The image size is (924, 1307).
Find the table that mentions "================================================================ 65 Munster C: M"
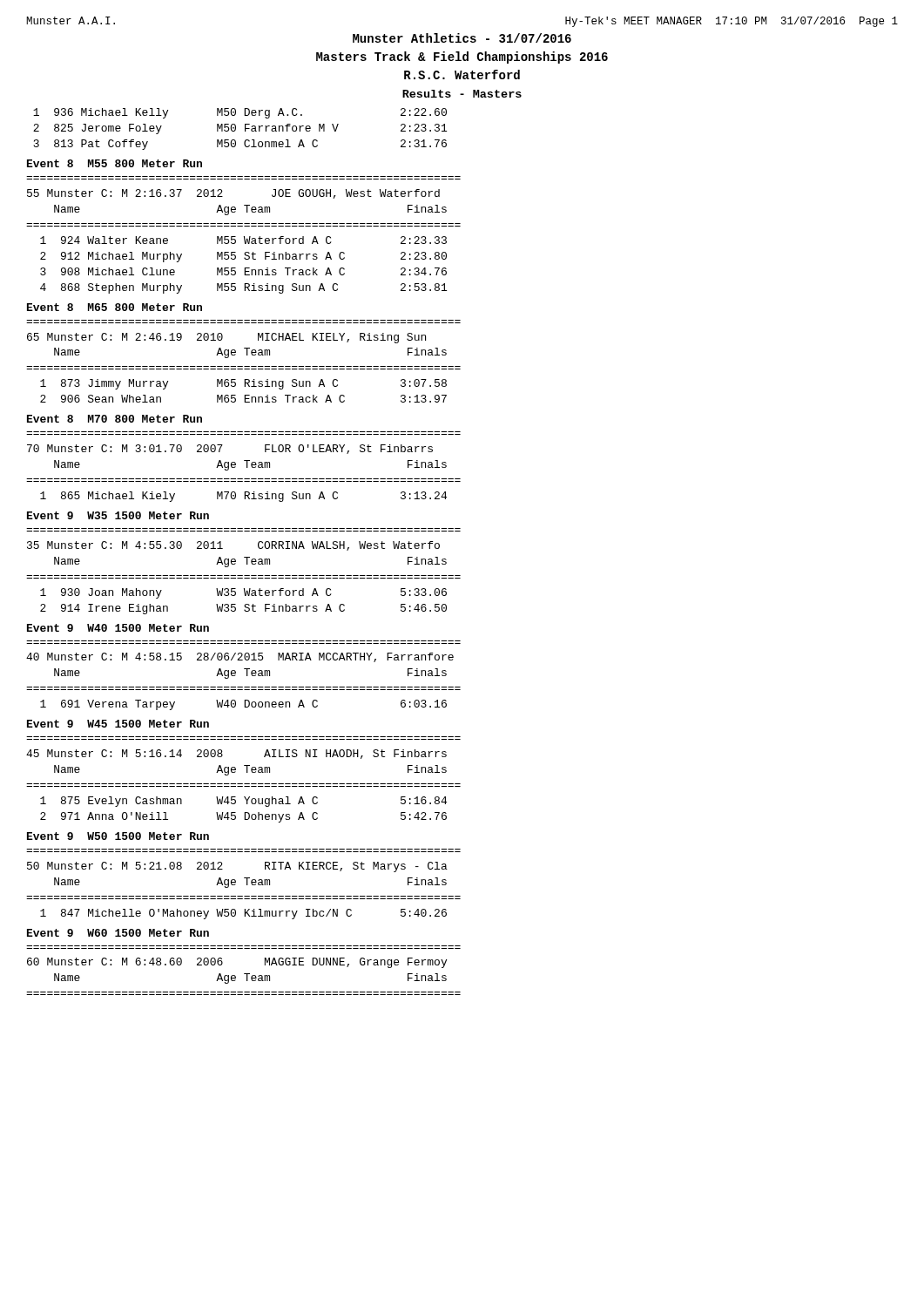click(x=462, y=361)
